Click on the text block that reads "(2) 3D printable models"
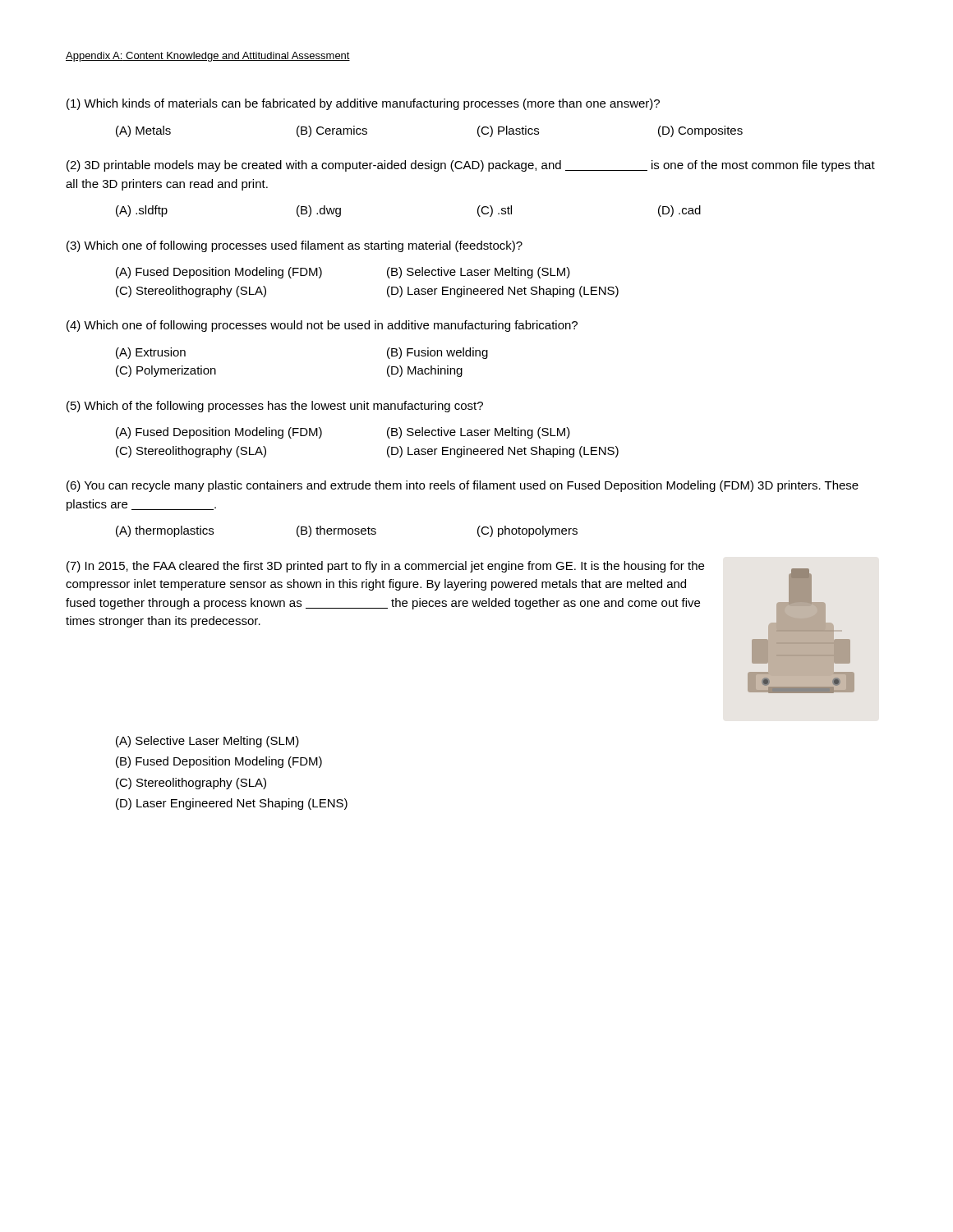The width and height of the screenshot is (953, 1232). 471,166
